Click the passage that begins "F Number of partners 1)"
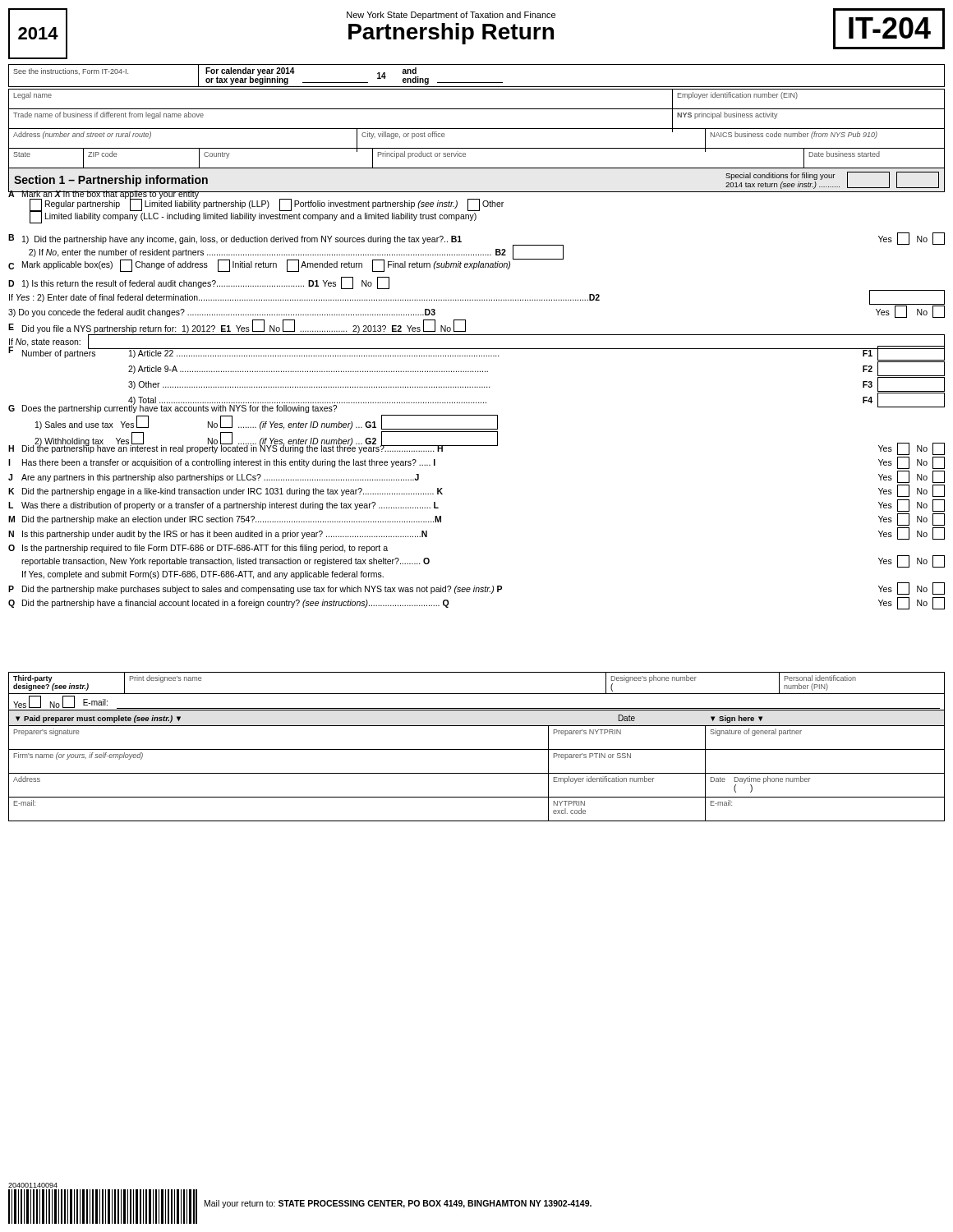Image resolution: width=953 pixels, height=1232 pixels. [x=476, y=377]
